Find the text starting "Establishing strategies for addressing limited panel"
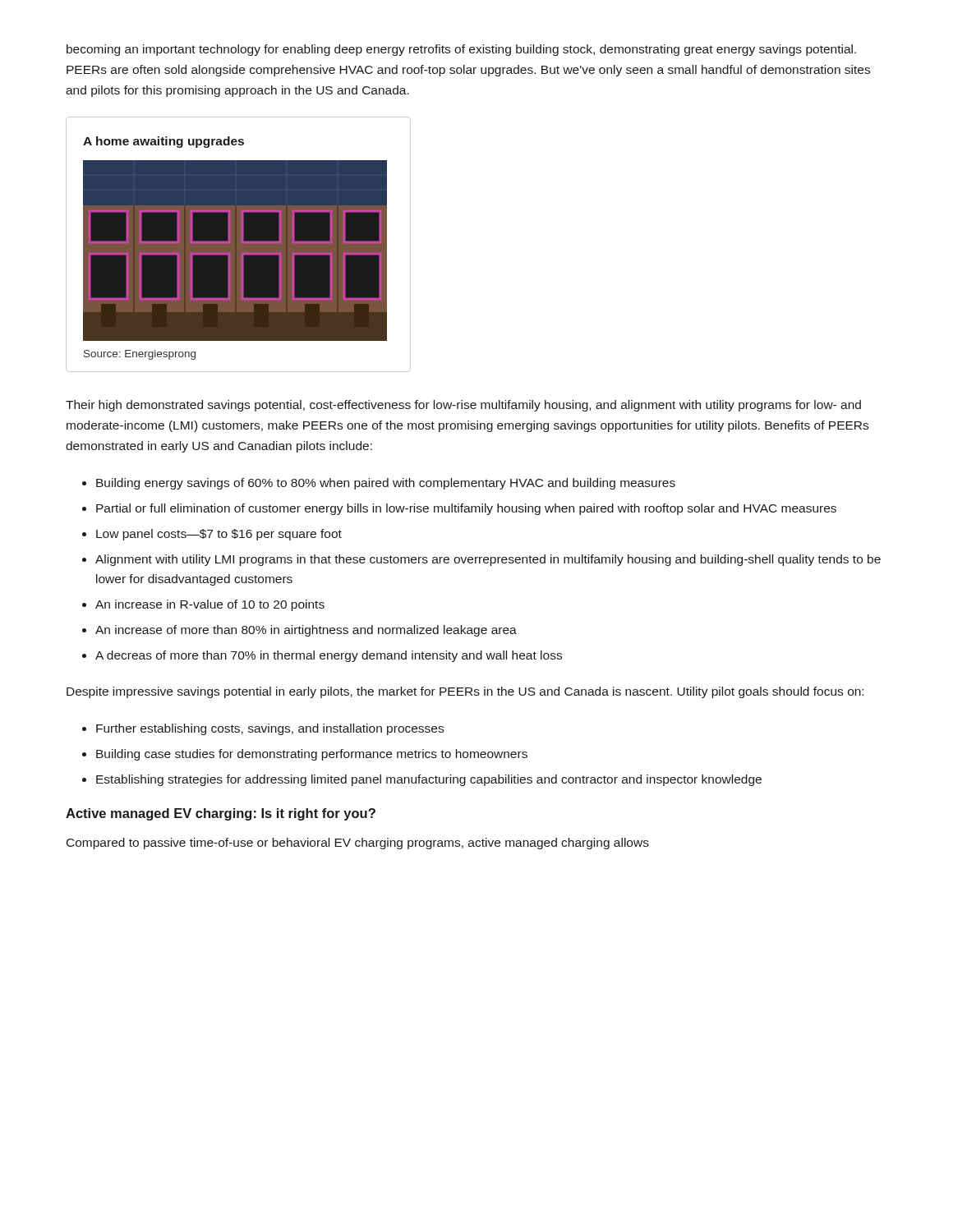The width and height of the screenshot is (953, 1232). [429, 779]
